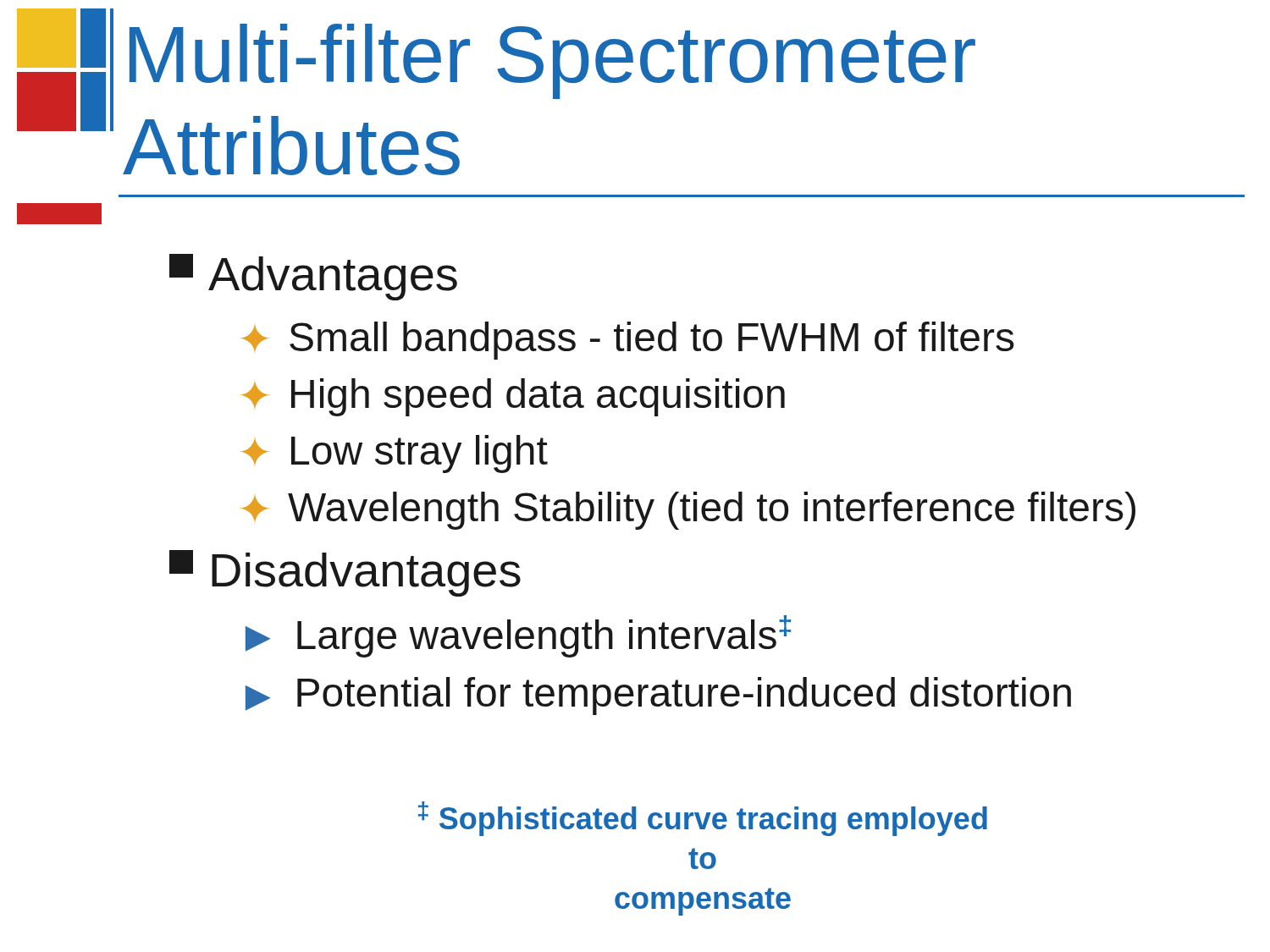Screen dimensions: 952x1270
Task: Locate the block of text that opens with "✦ Wavelength Stability"
Action: click(x=688, y=509)
